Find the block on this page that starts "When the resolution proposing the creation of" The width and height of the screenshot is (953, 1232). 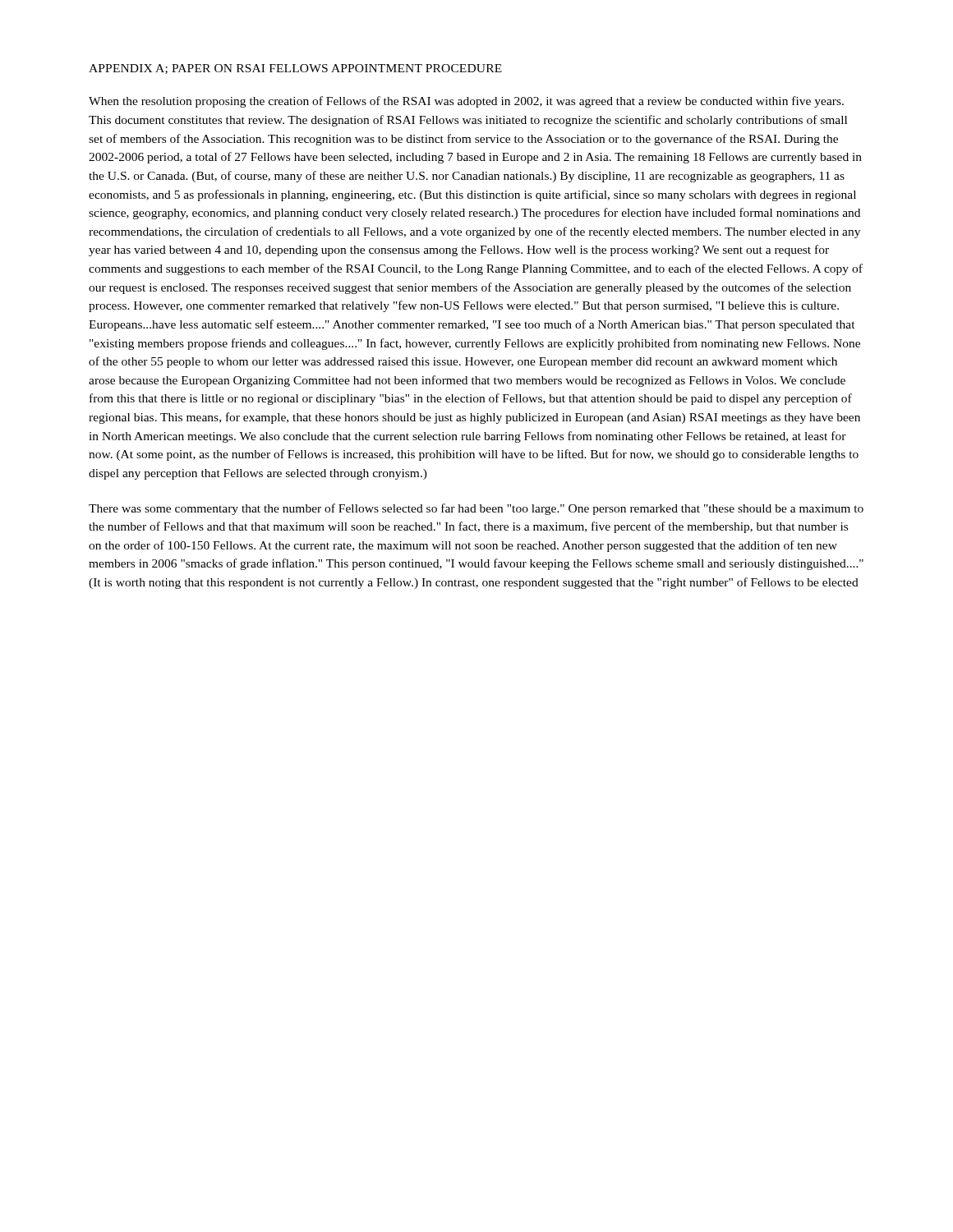tap(476, 287)
